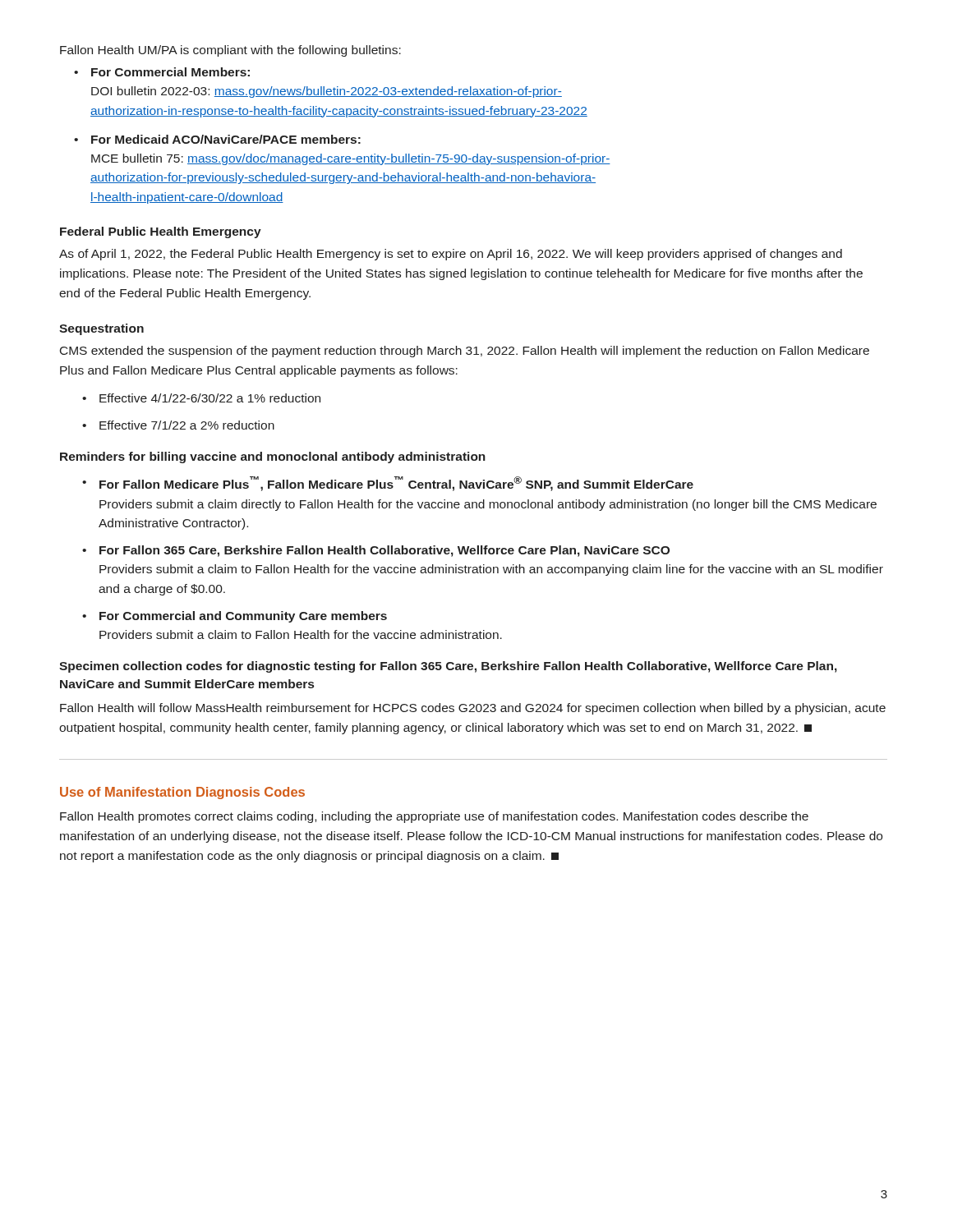The image size is (953, 1232).
Task: Find the block starting "For Medicaid ACO/NaviCare/PACE"
Action: 350,168
